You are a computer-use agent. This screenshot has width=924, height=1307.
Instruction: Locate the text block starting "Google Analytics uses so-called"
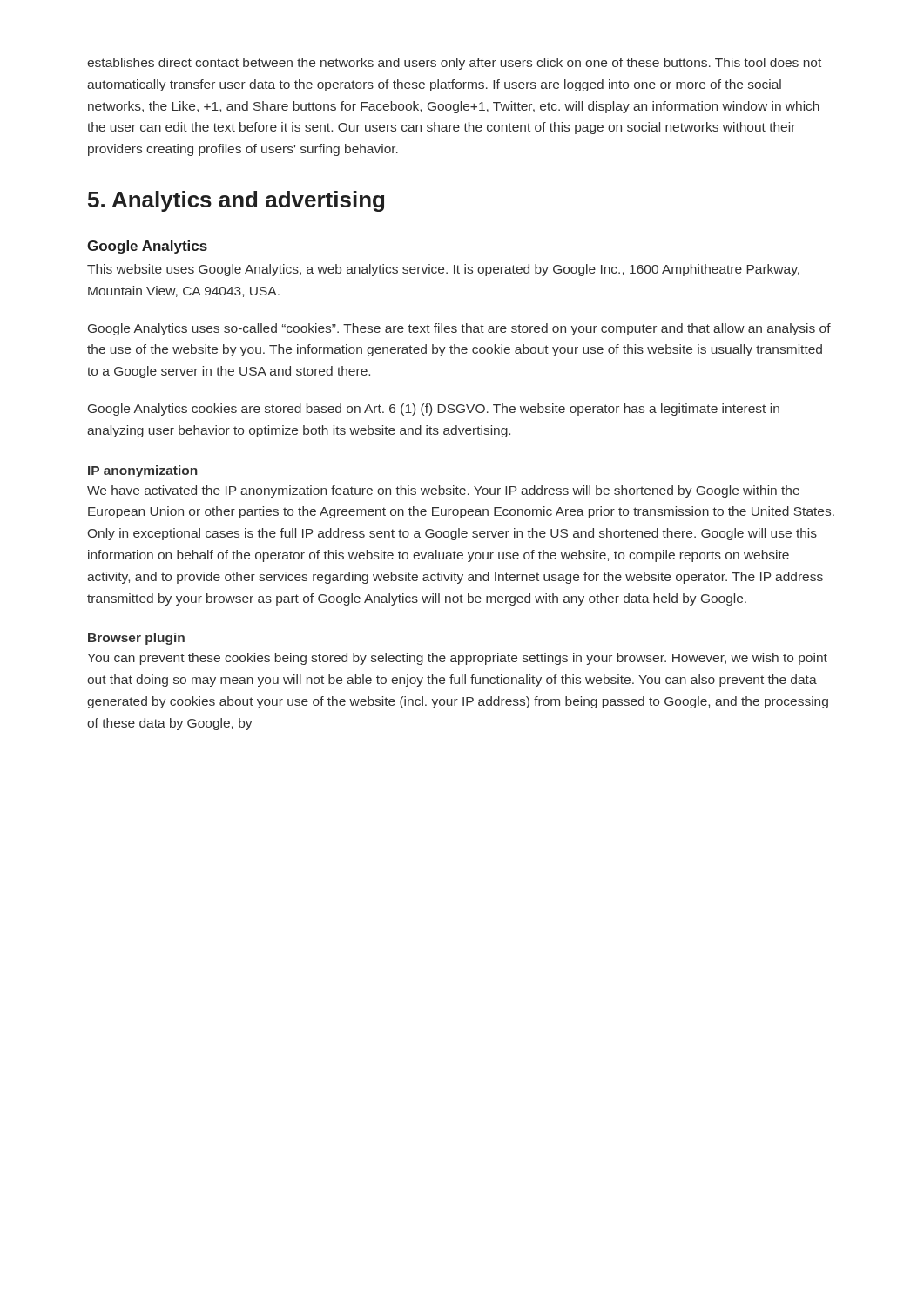[459, 349]
